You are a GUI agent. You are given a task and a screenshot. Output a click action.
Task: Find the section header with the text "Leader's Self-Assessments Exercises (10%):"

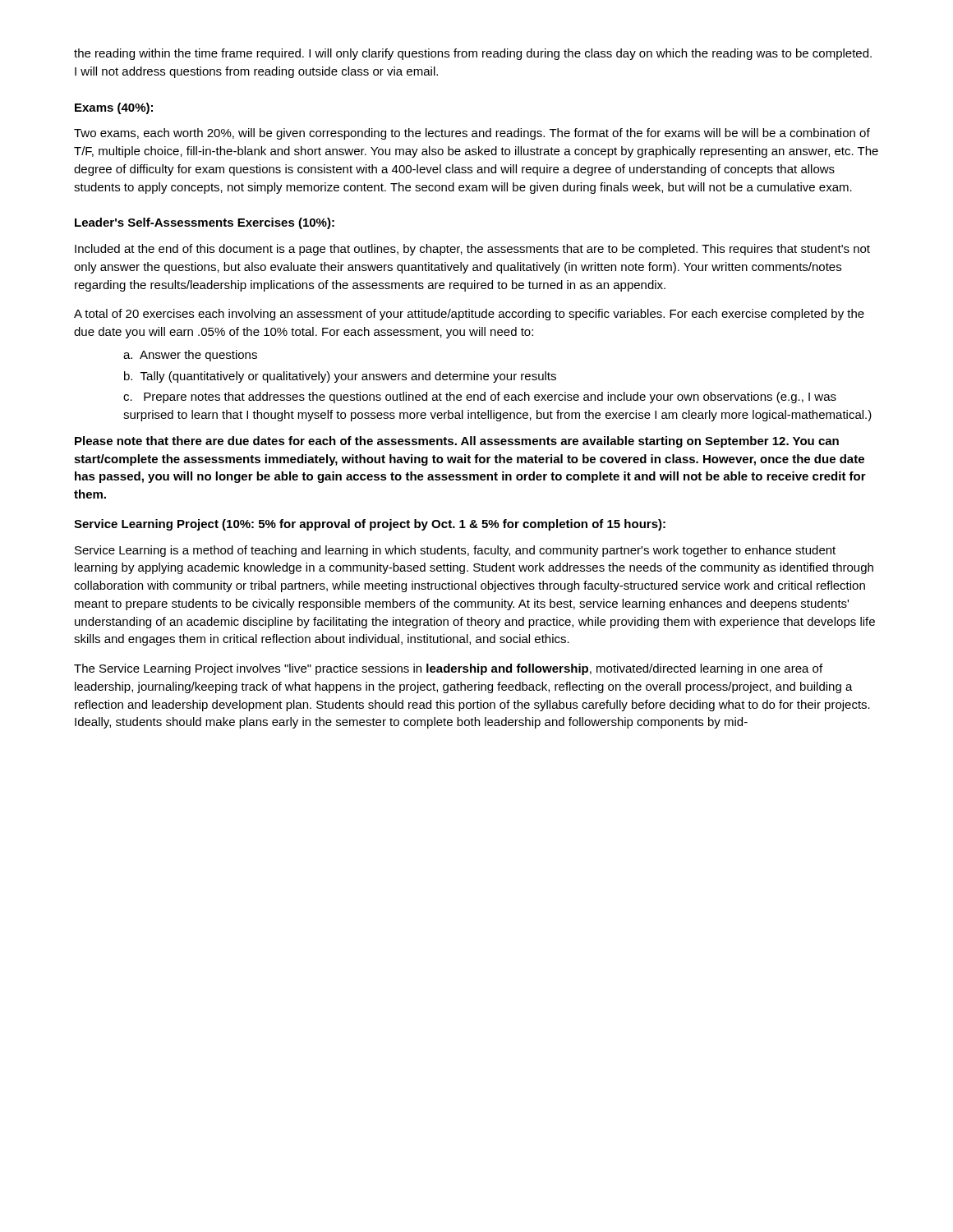[205, 222]
